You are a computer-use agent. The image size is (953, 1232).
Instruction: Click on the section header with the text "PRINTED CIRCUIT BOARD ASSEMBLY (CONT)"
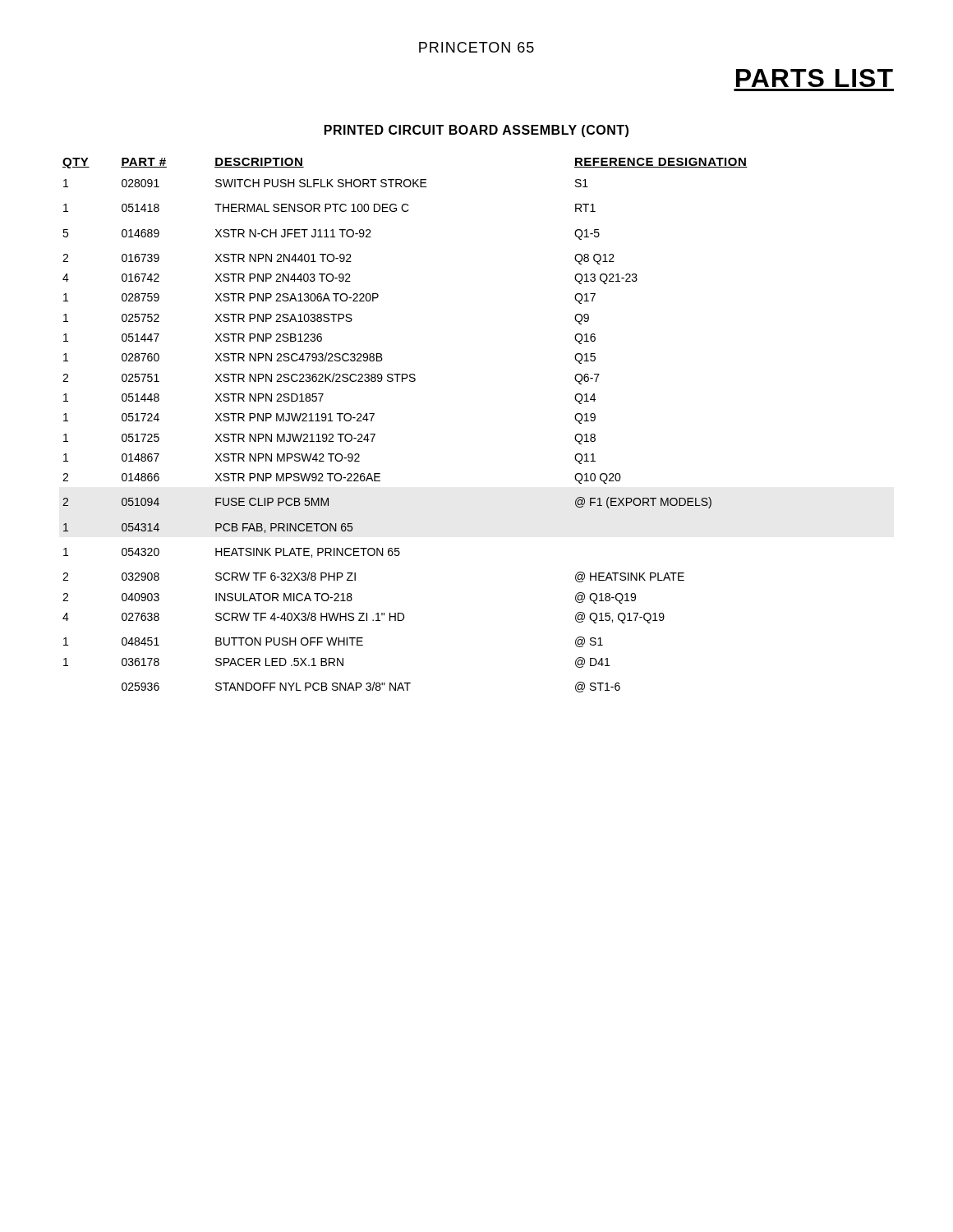tap(476, 130)
